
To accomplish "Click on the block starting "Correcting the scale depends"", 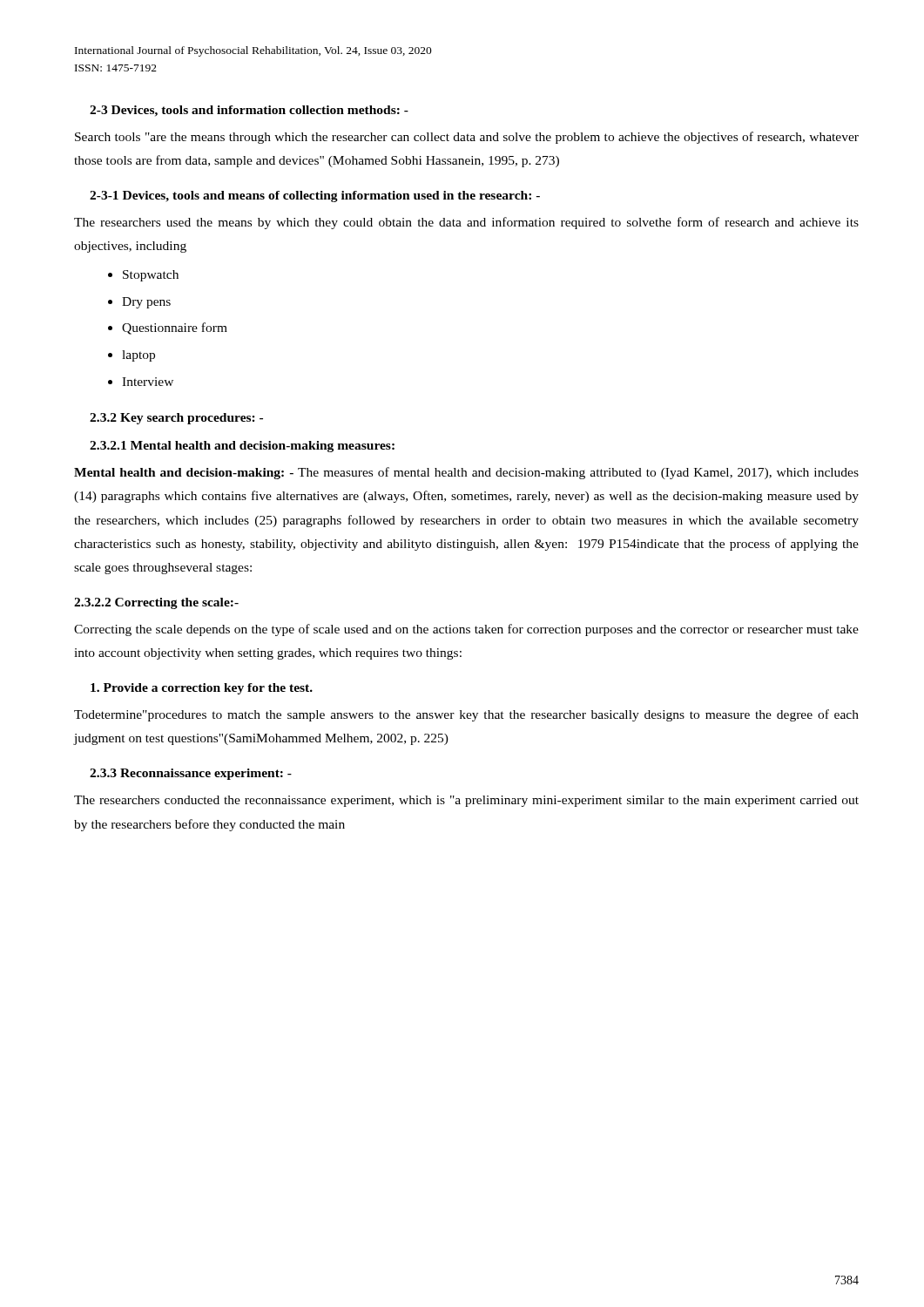I will click(x=466, y=640).
